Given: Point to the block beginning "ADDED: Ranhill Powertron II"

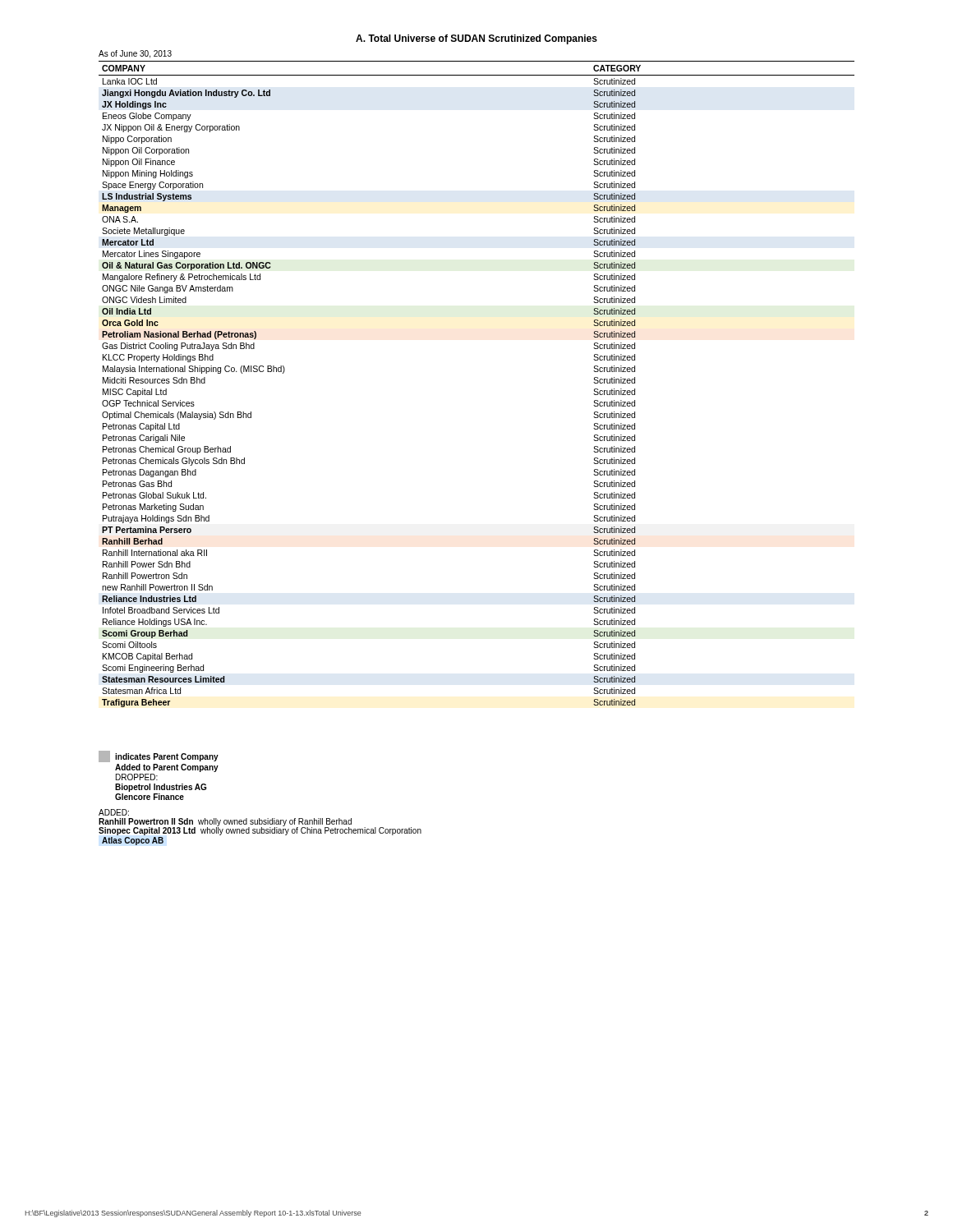Looking at the screenshot, I should coord(114,812).
